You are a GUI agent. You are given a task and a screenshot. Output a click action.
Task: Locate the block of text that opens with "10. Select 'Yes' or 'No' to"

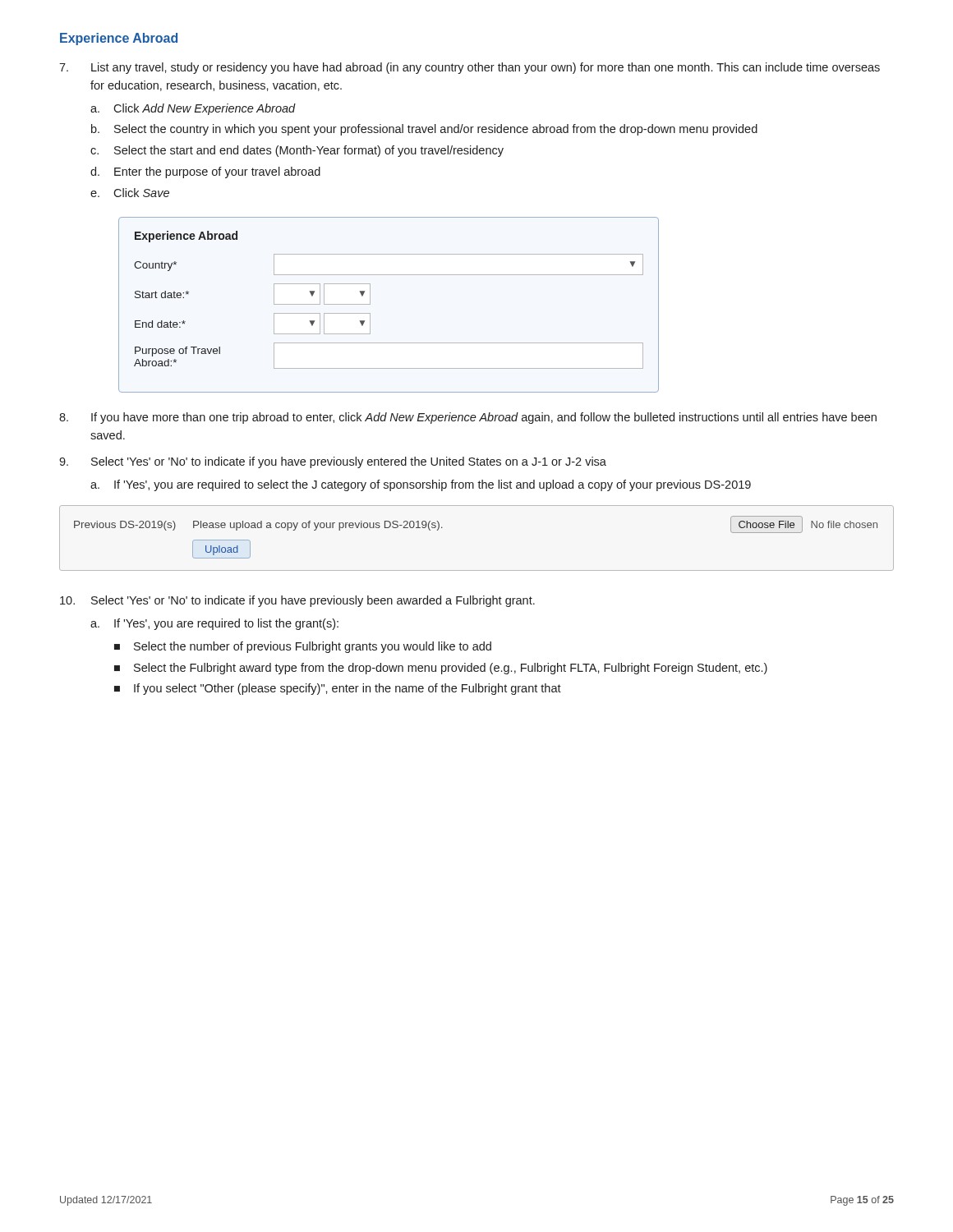[x=476, y=649]
